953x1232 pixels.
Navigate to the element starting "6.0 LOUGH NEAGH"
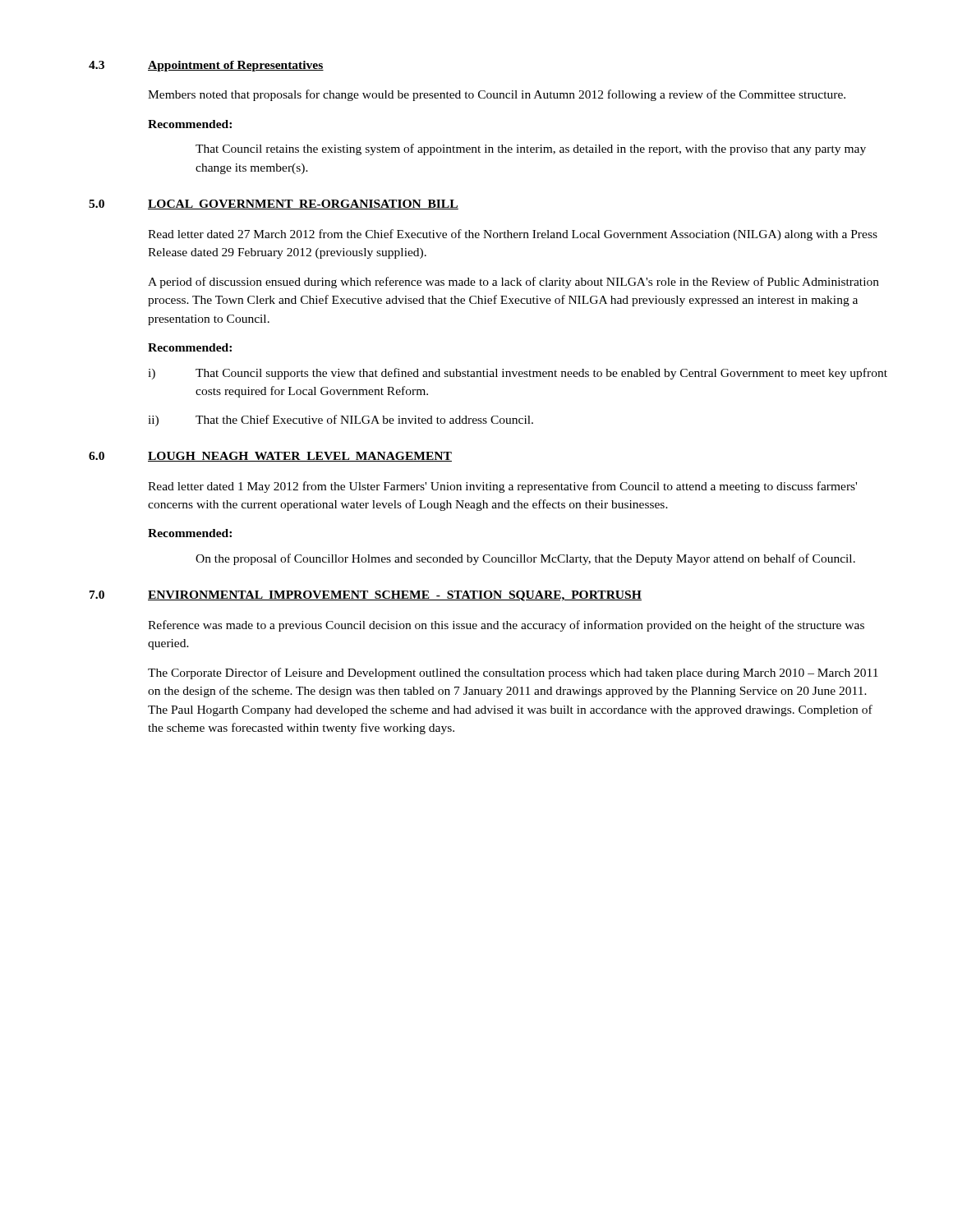pyautogui.click(x=270, y=456)
